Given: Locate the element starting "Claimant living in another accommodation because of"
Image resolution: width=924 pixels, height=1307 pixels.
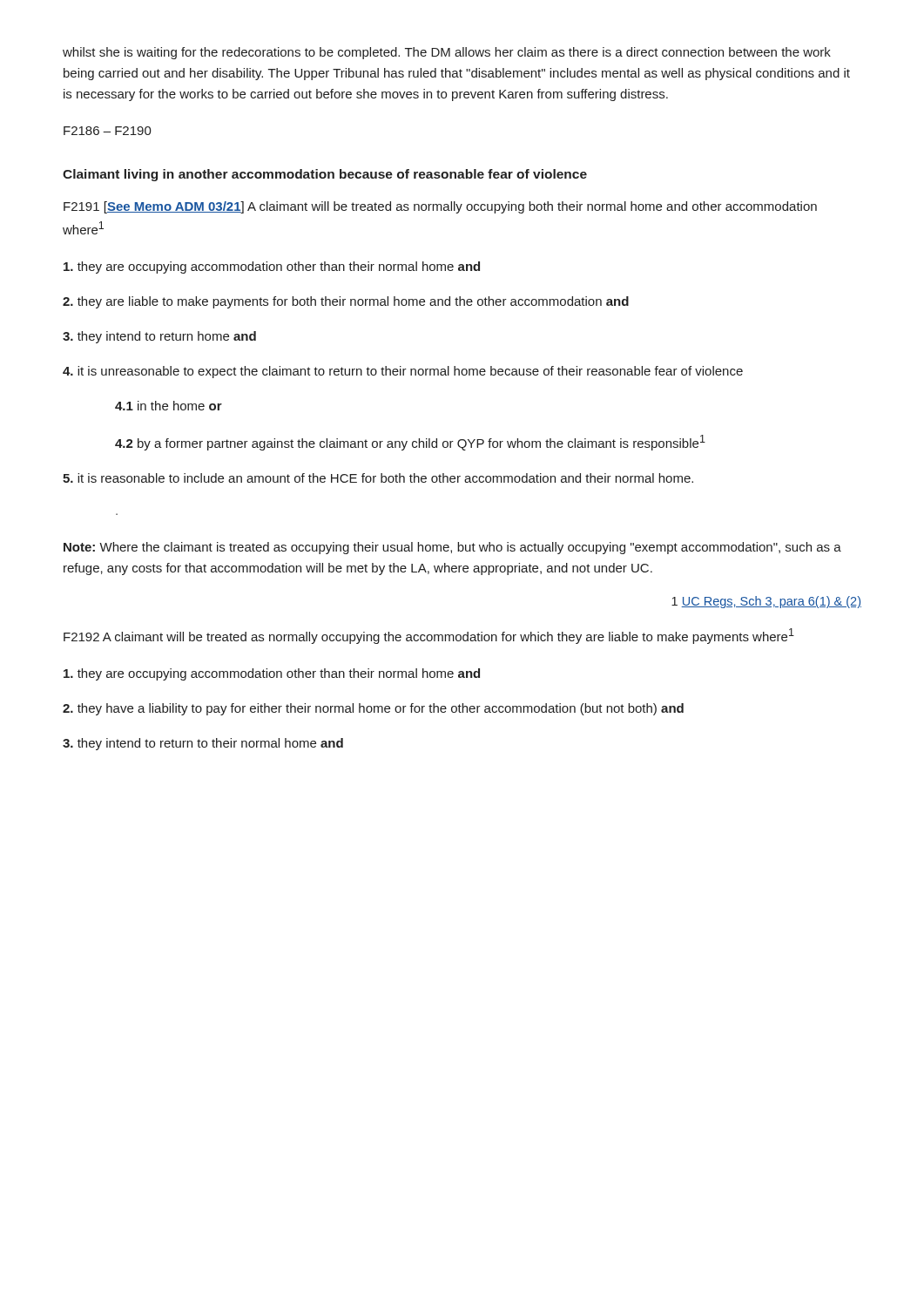Looking at the screenshot, I should 325,174.
